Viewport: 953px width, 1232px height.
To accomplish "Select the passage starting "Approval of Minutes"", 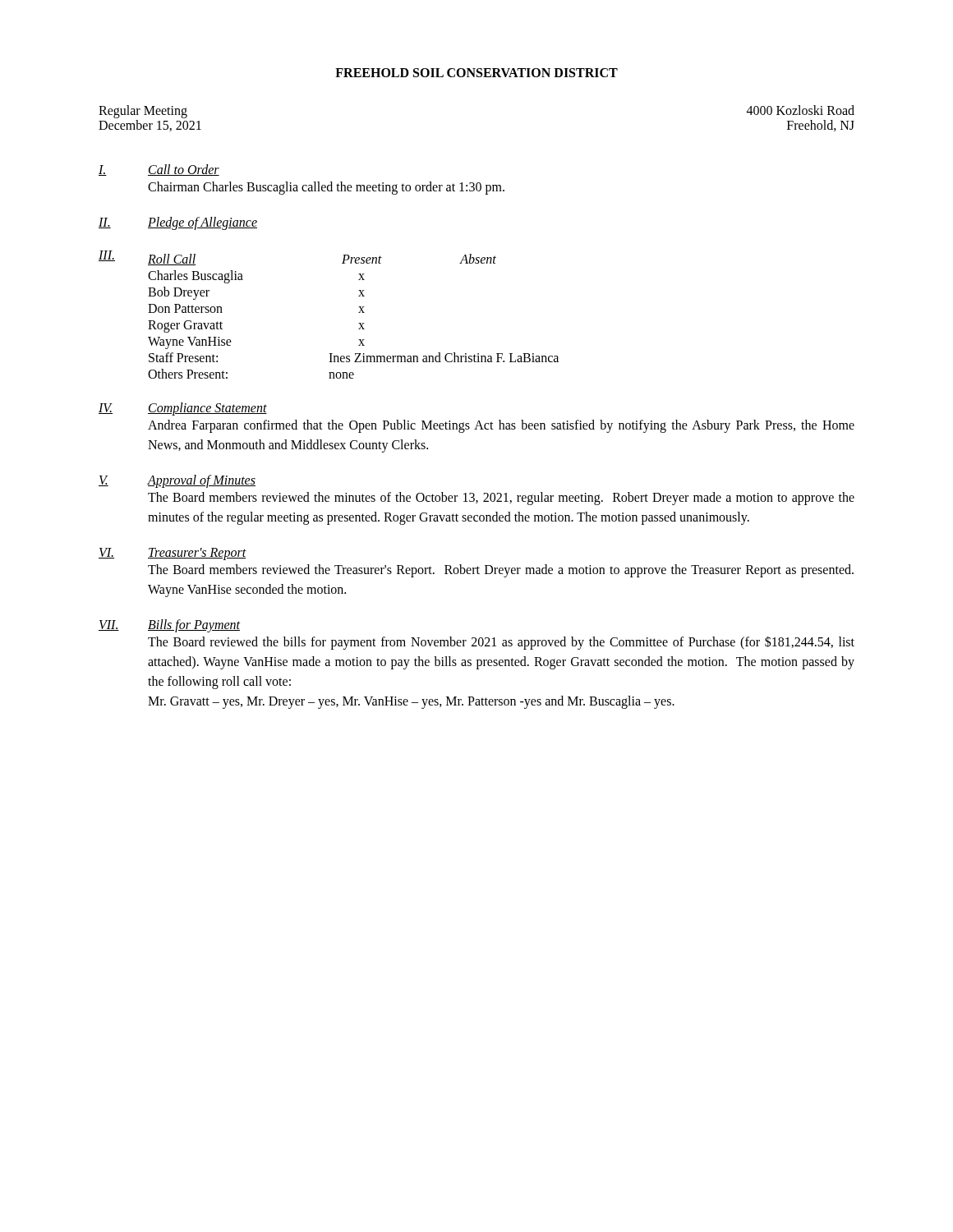I will (202, 480).
